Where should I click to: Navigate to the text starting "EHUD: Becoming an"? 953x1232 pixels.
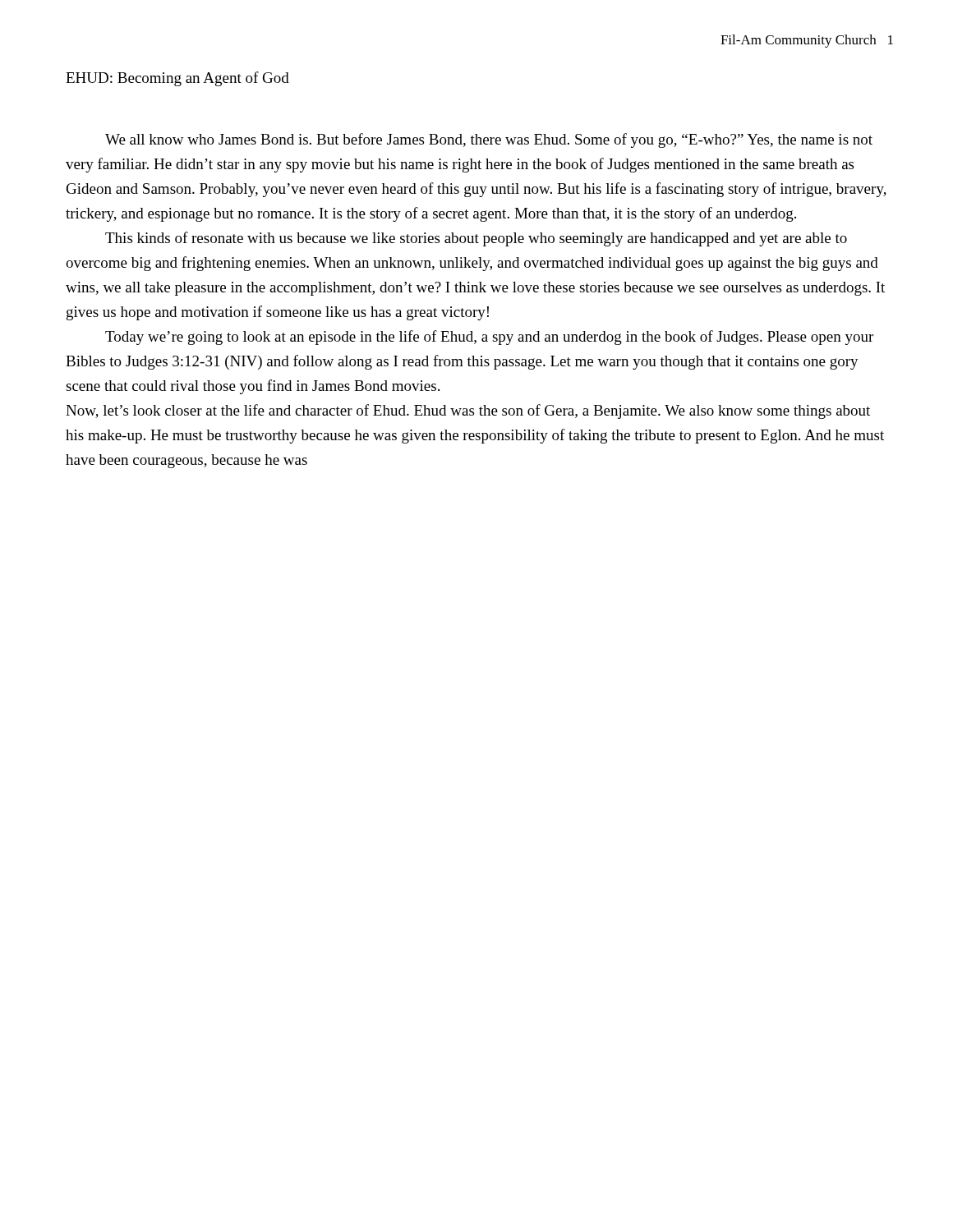[x=177, y=78]
